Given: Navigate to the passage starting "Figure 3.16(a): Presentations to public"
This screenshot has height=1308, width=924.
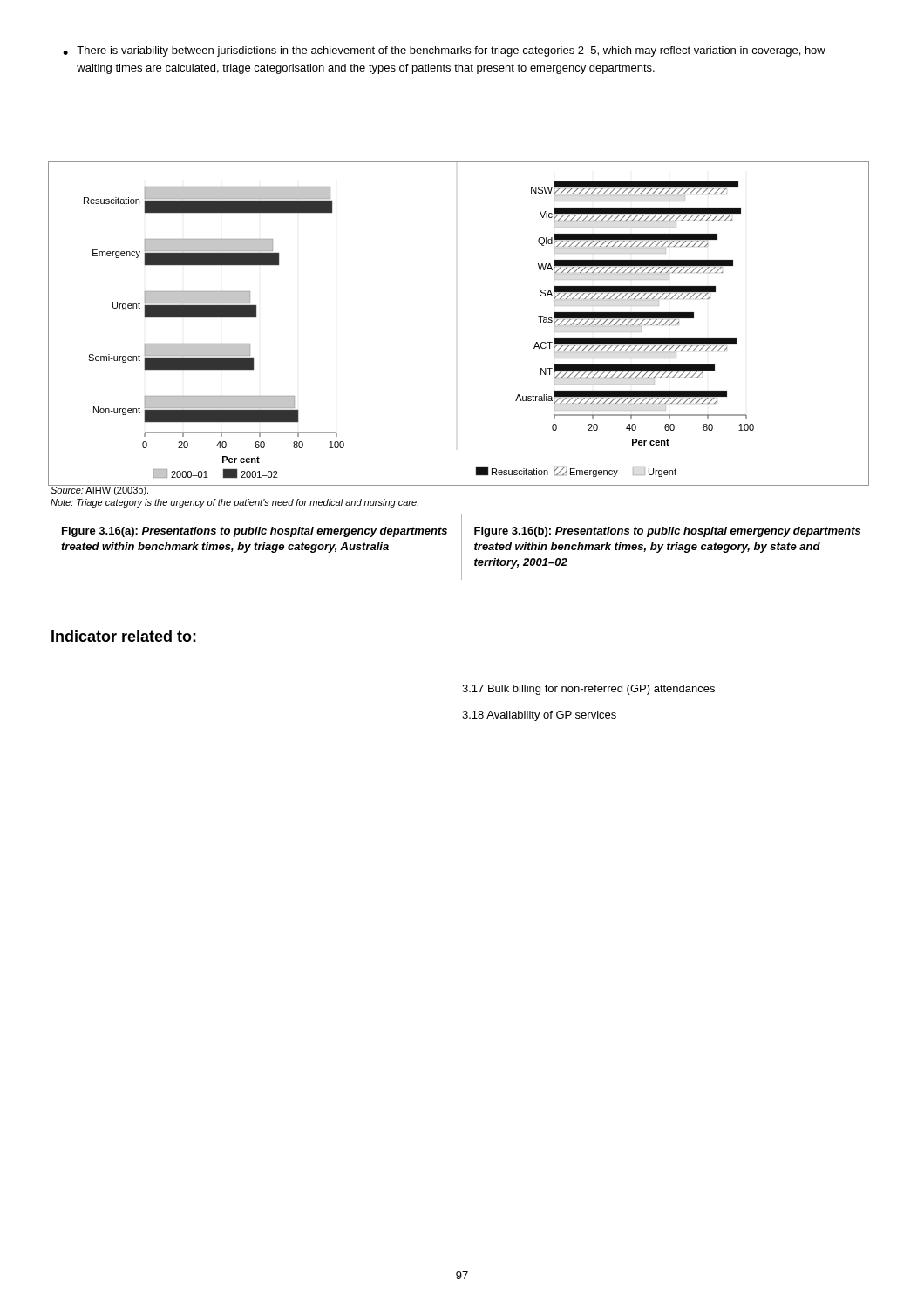Looking at the screenshot, I should click(254, 539).
